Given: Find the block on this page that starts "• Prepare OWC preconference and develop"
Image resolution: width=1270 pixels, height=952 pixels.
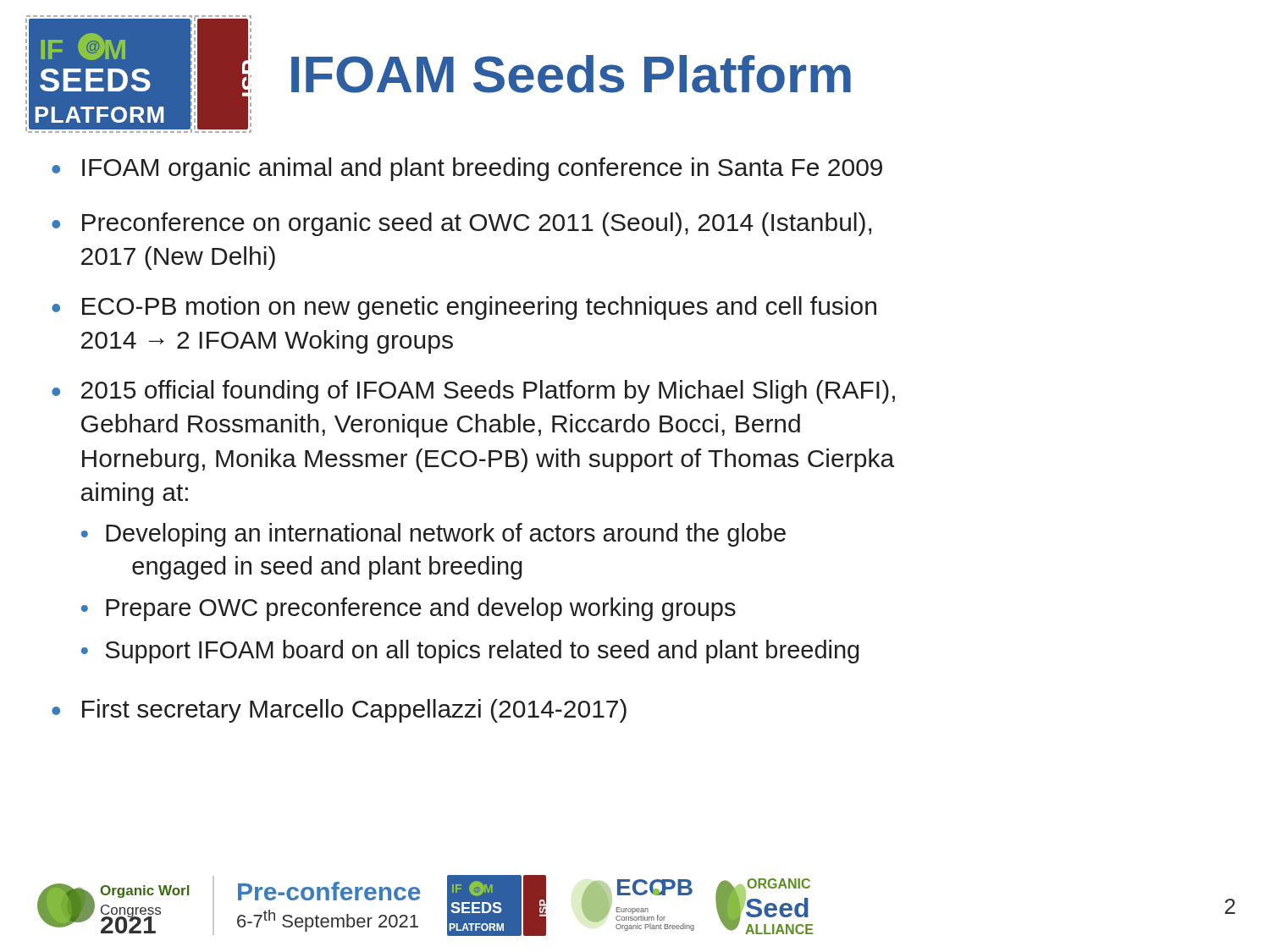Looking at the screenshot, I should tap(408, 609).
